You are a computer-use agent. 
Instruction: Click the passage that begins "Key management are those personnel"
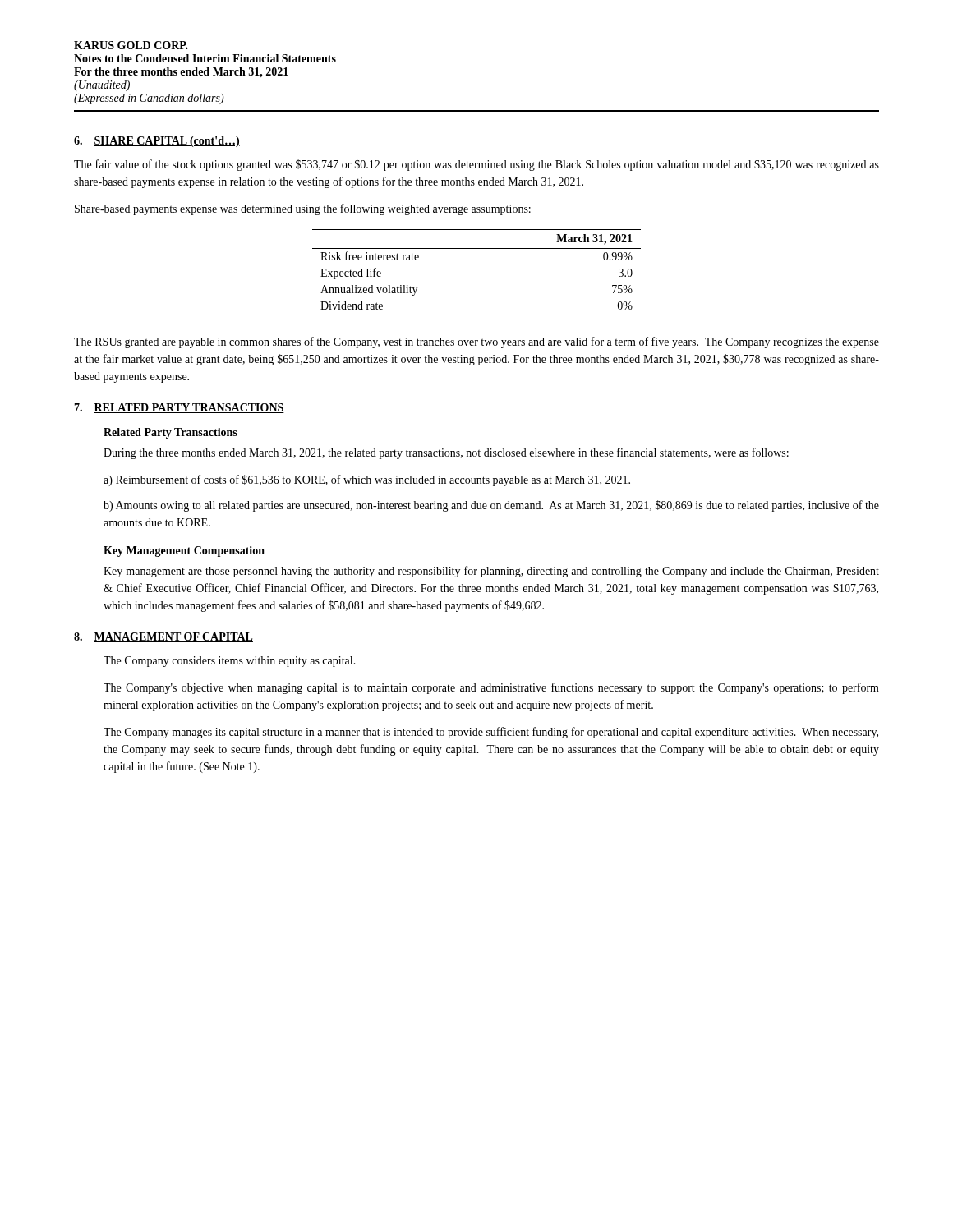pyautogui.click(x=491, y=589)
